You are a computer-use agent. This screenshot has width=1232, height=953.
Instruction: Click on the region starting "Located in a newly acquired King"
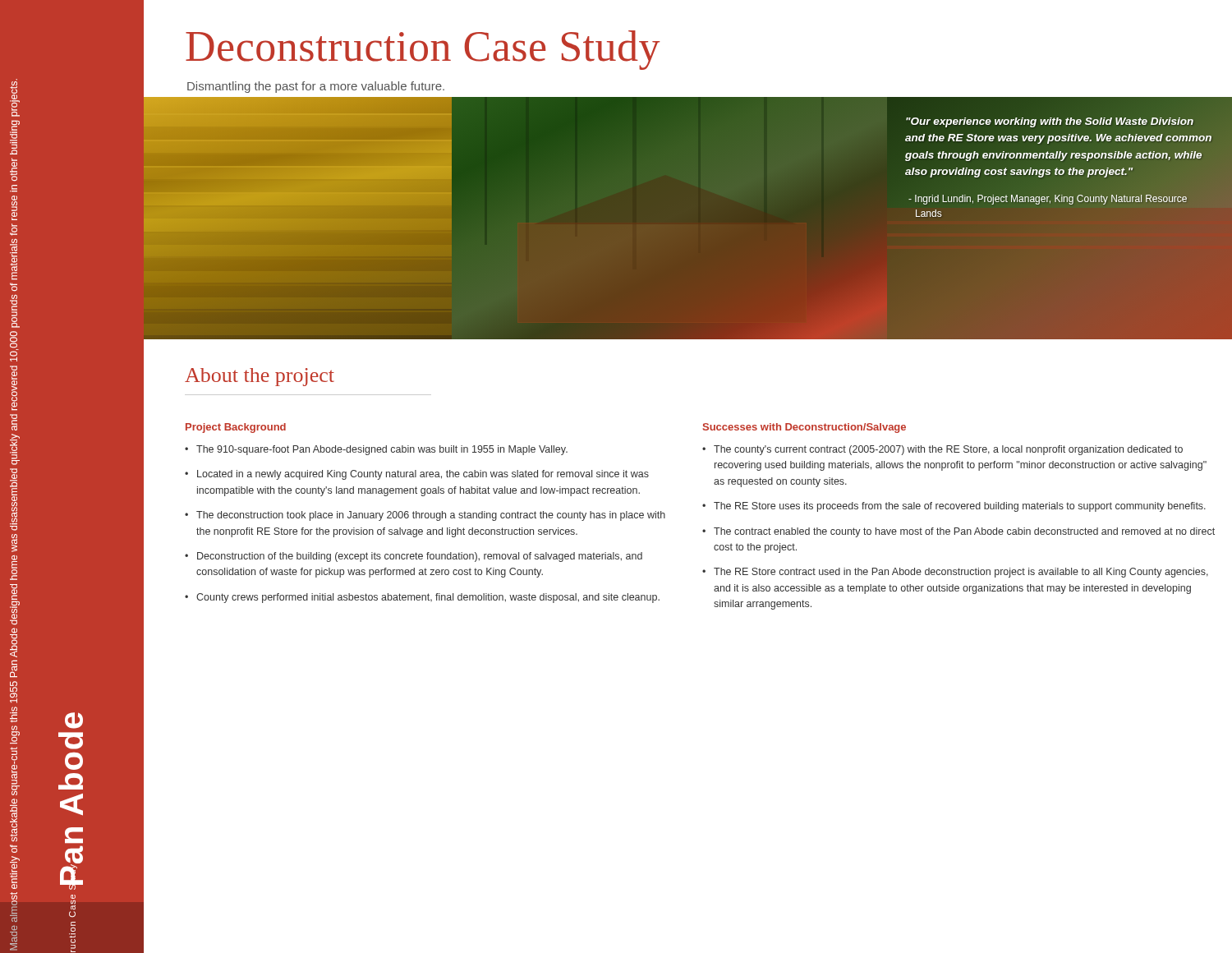[x=423, y=482]
